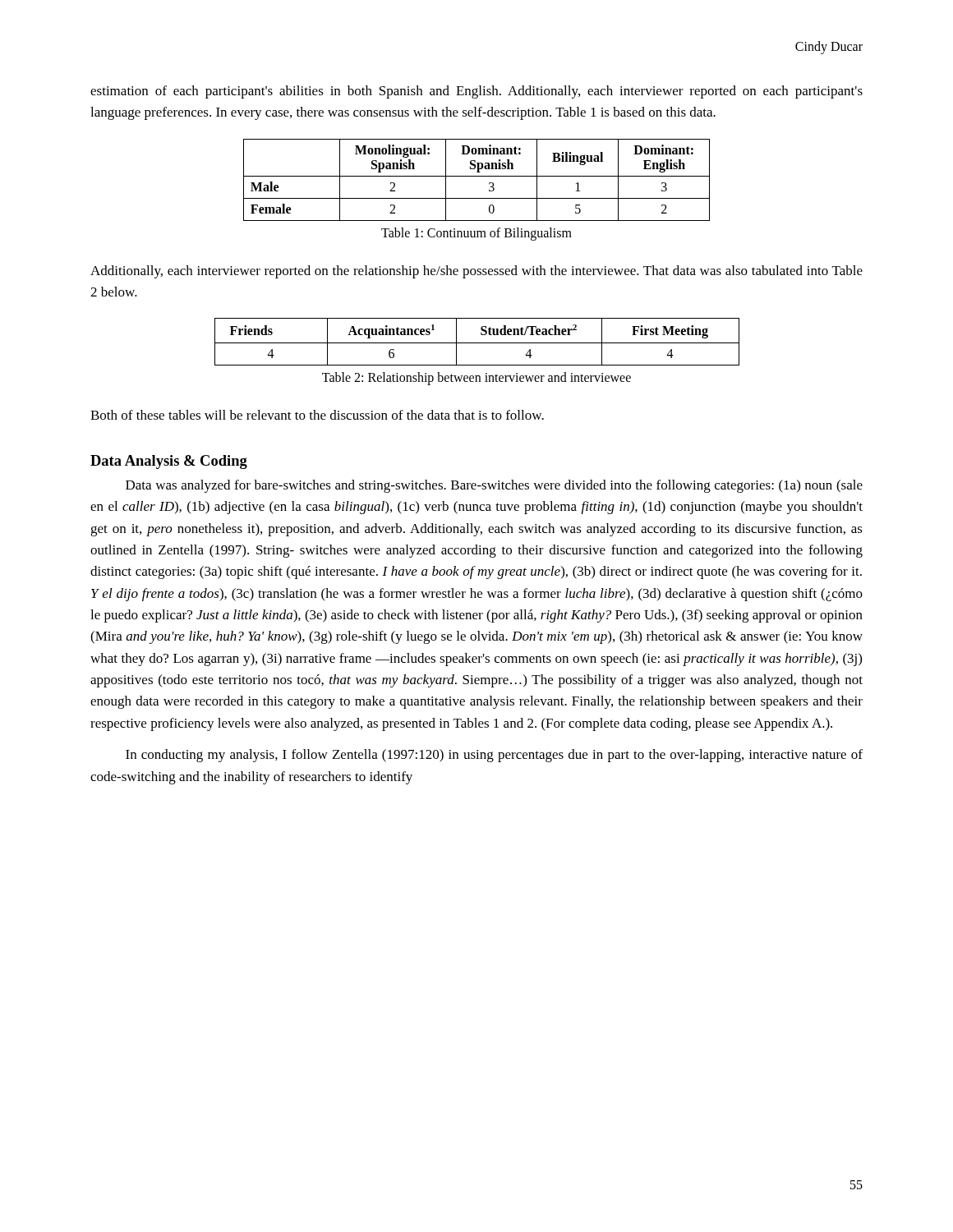Select the table that reads "Student/Teacher 2"
953x1232 pixels.
tap(476, 342)
